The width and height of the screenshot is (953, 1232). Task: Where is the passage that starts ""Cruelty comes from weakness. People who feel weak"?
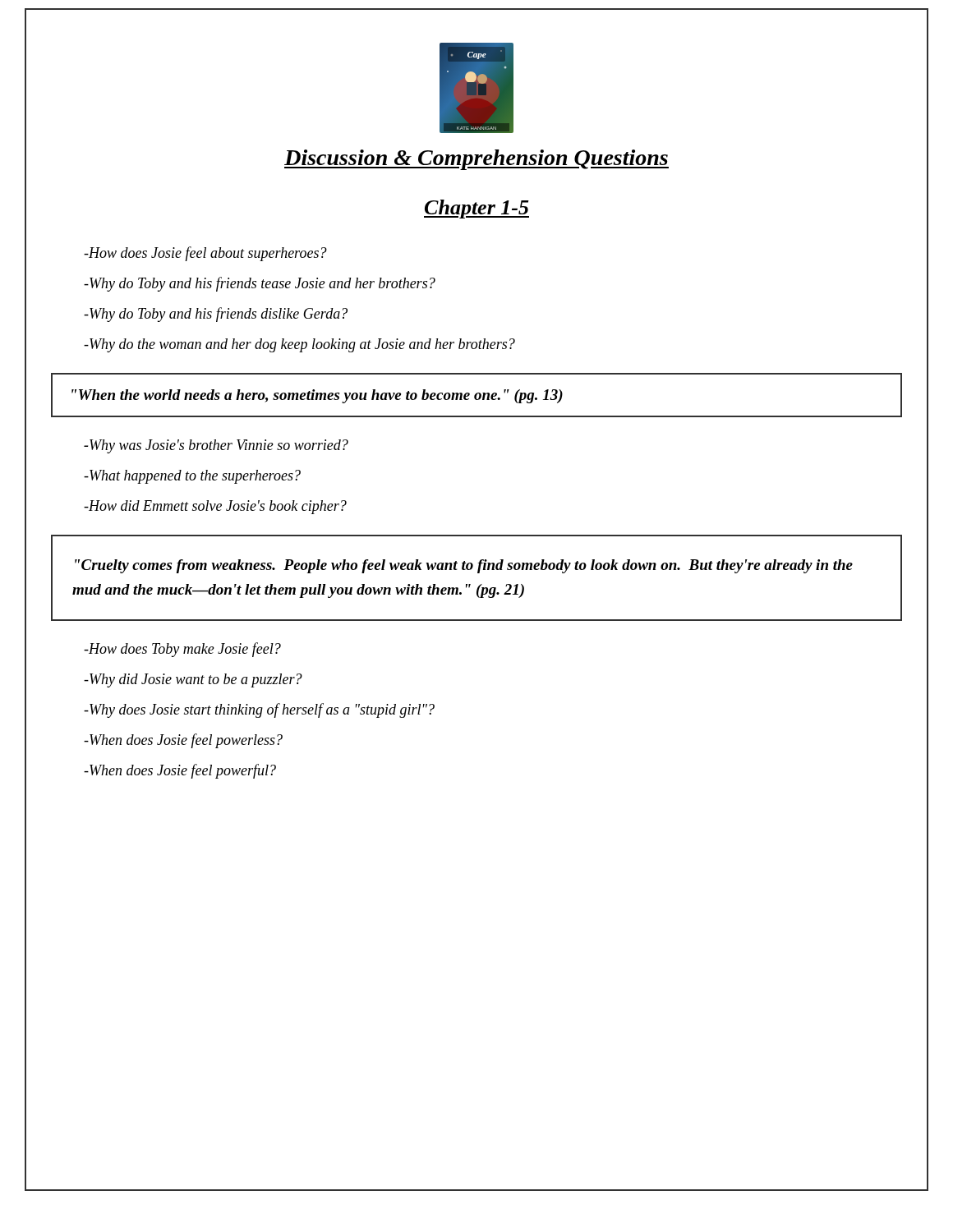tap(463, 577)
